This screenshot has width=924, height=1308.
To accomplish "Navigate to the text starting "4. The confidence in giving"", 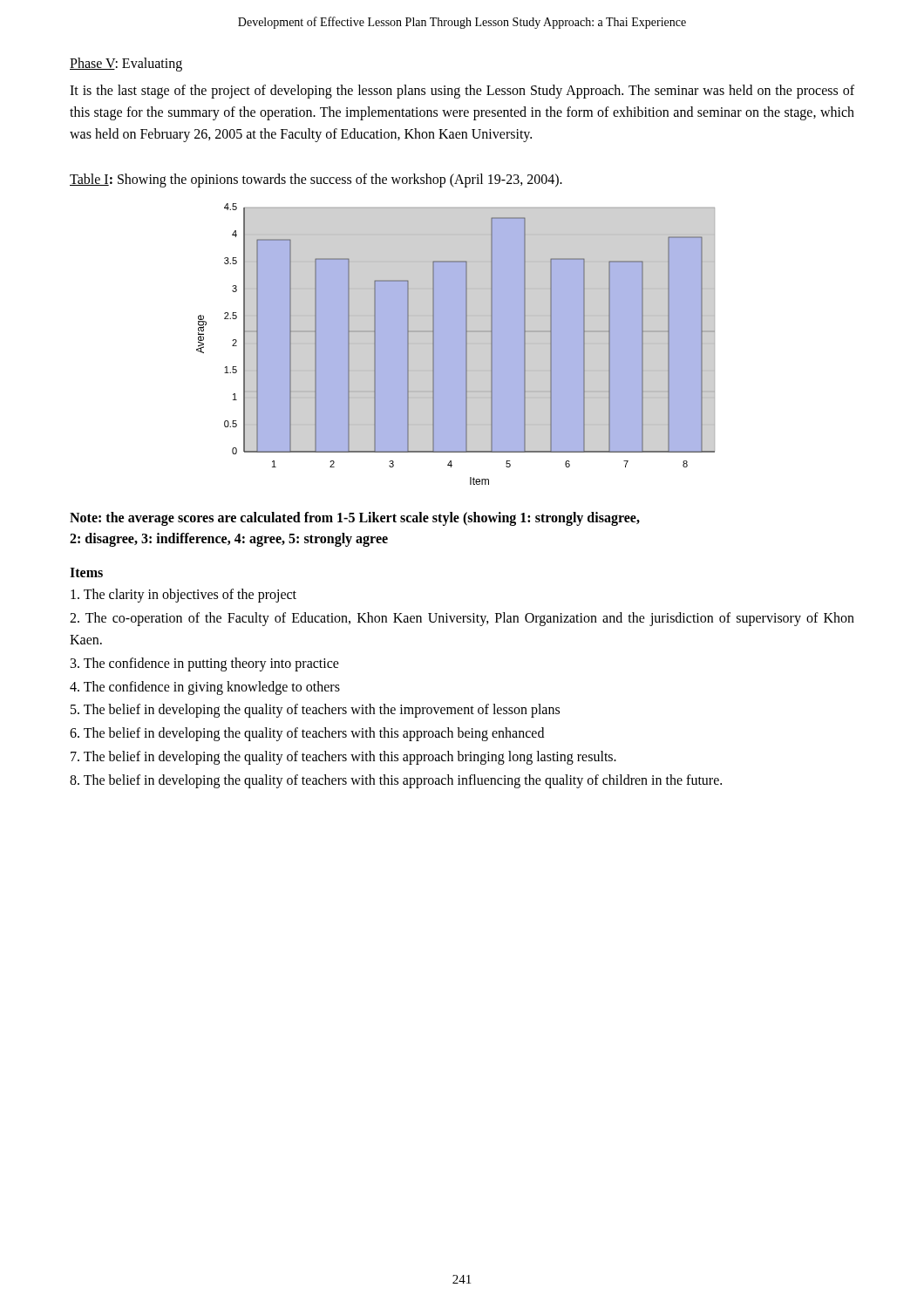I will (x=205, y=686).
